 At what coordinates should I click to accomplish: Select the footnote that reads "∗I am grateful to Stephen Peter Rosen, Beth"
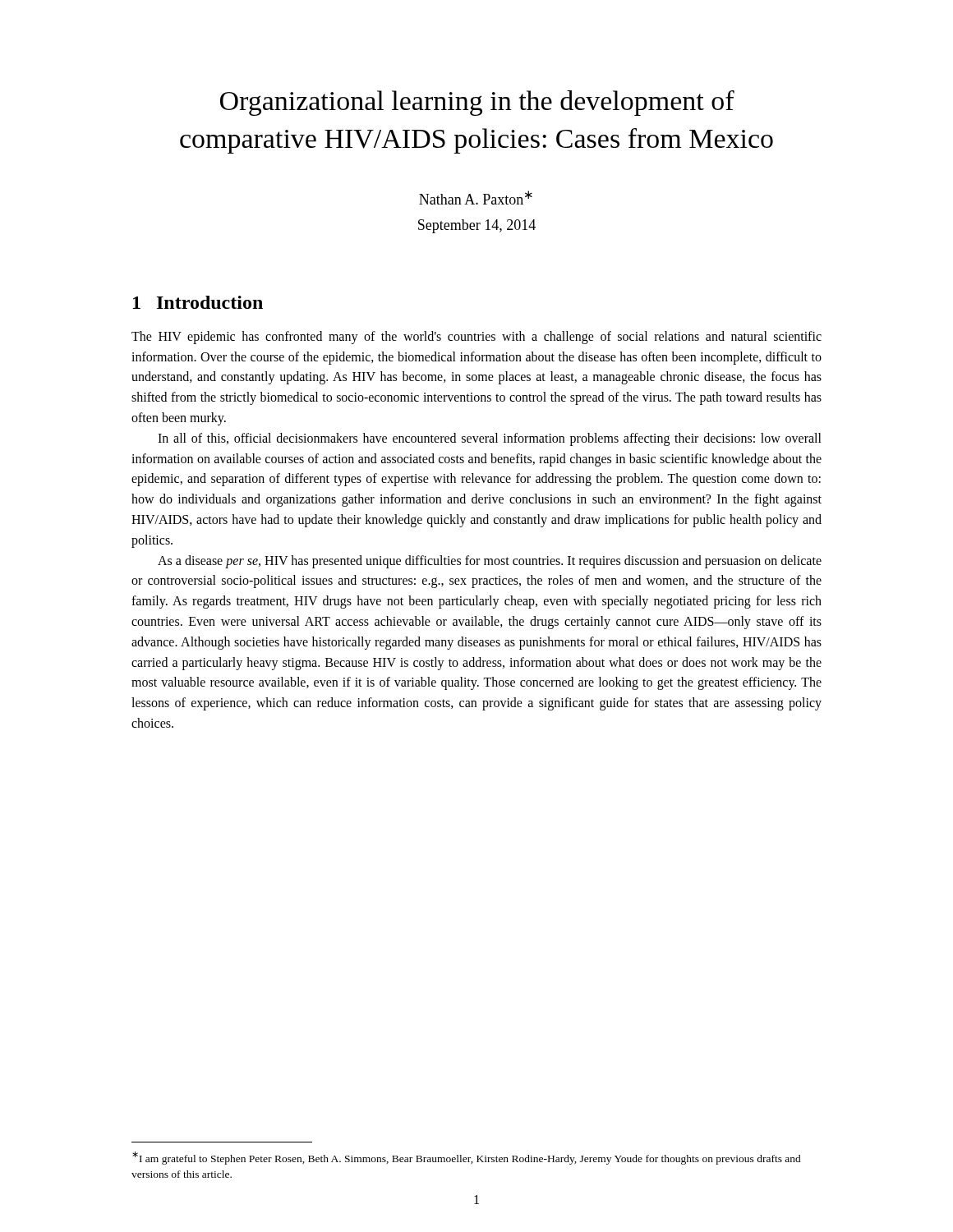pos(466,1165)
